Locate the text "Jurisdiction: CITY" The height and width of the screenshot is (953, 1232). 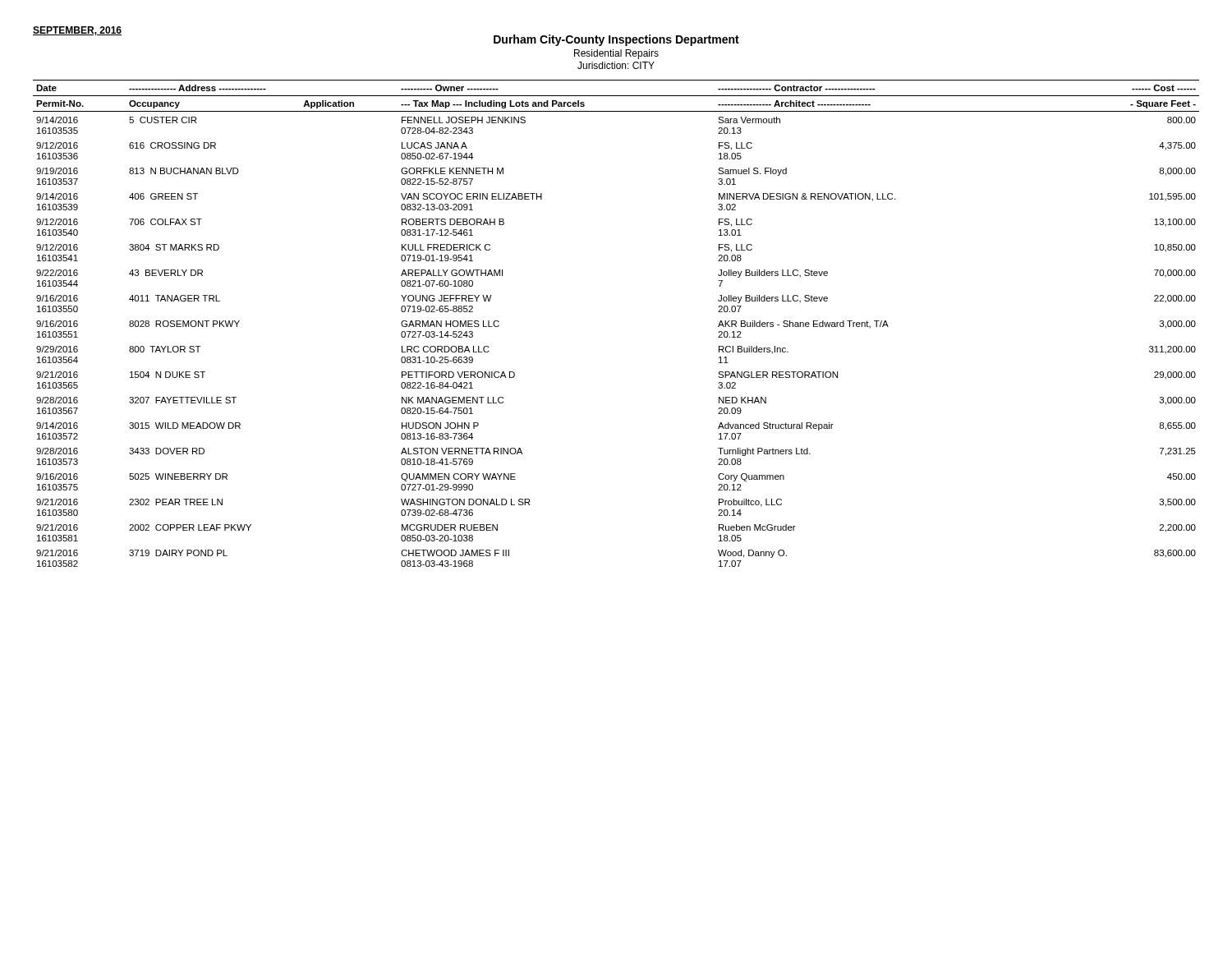pos(616,66)
